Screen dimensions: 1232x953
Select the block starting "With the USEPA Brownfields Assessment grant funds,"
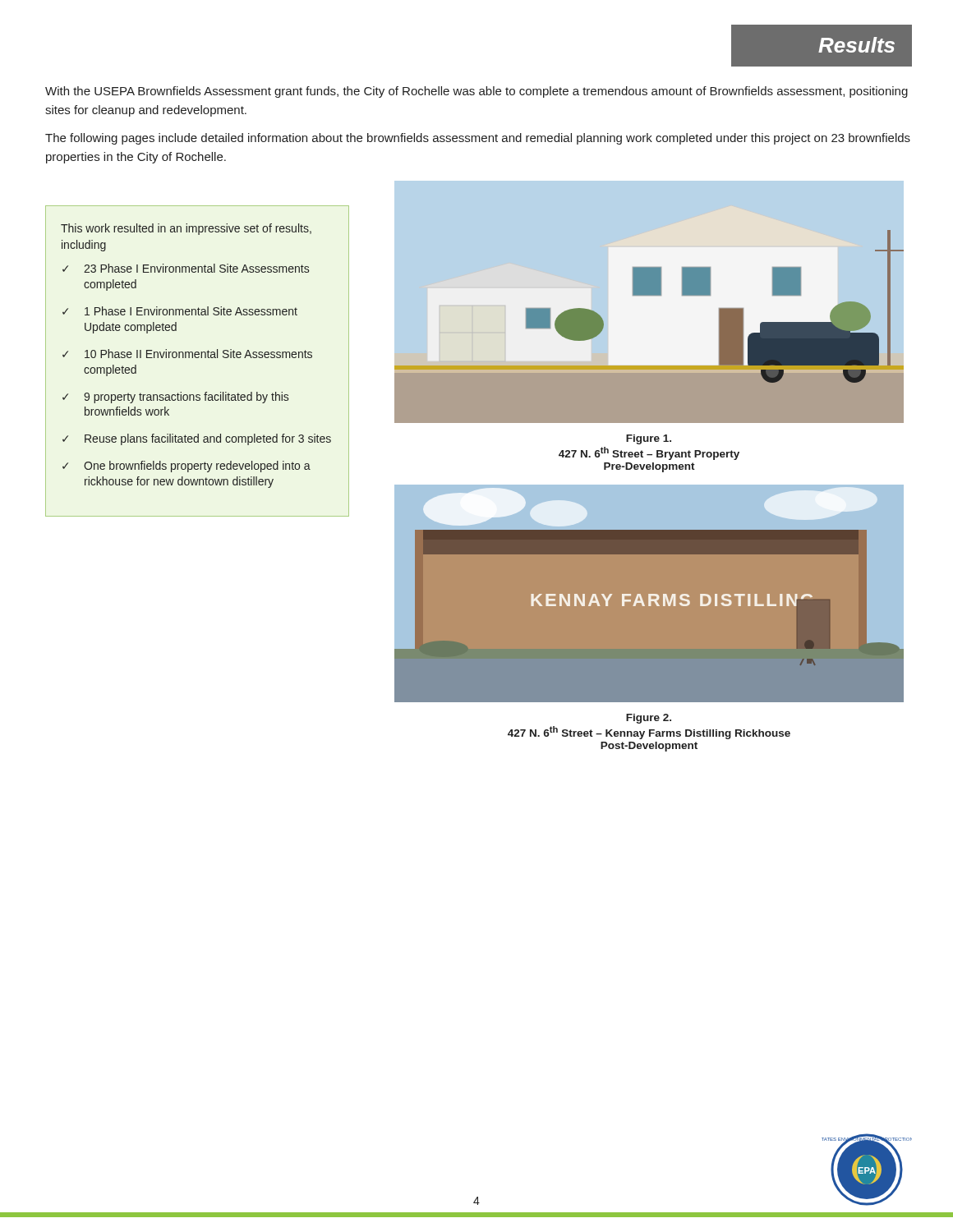coord(481,124)
